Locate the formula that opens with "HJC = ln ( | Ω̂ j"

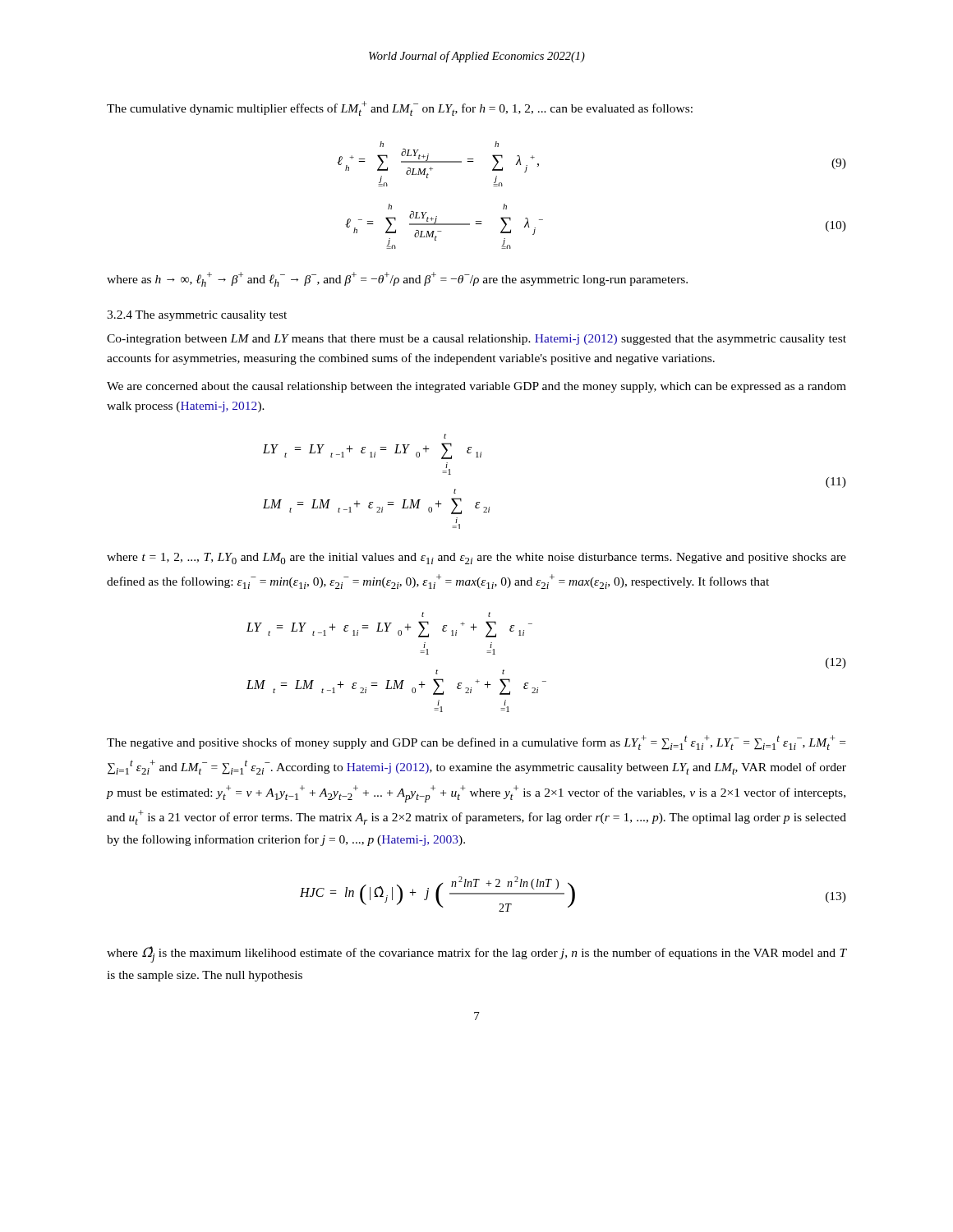tap(573, 896)
